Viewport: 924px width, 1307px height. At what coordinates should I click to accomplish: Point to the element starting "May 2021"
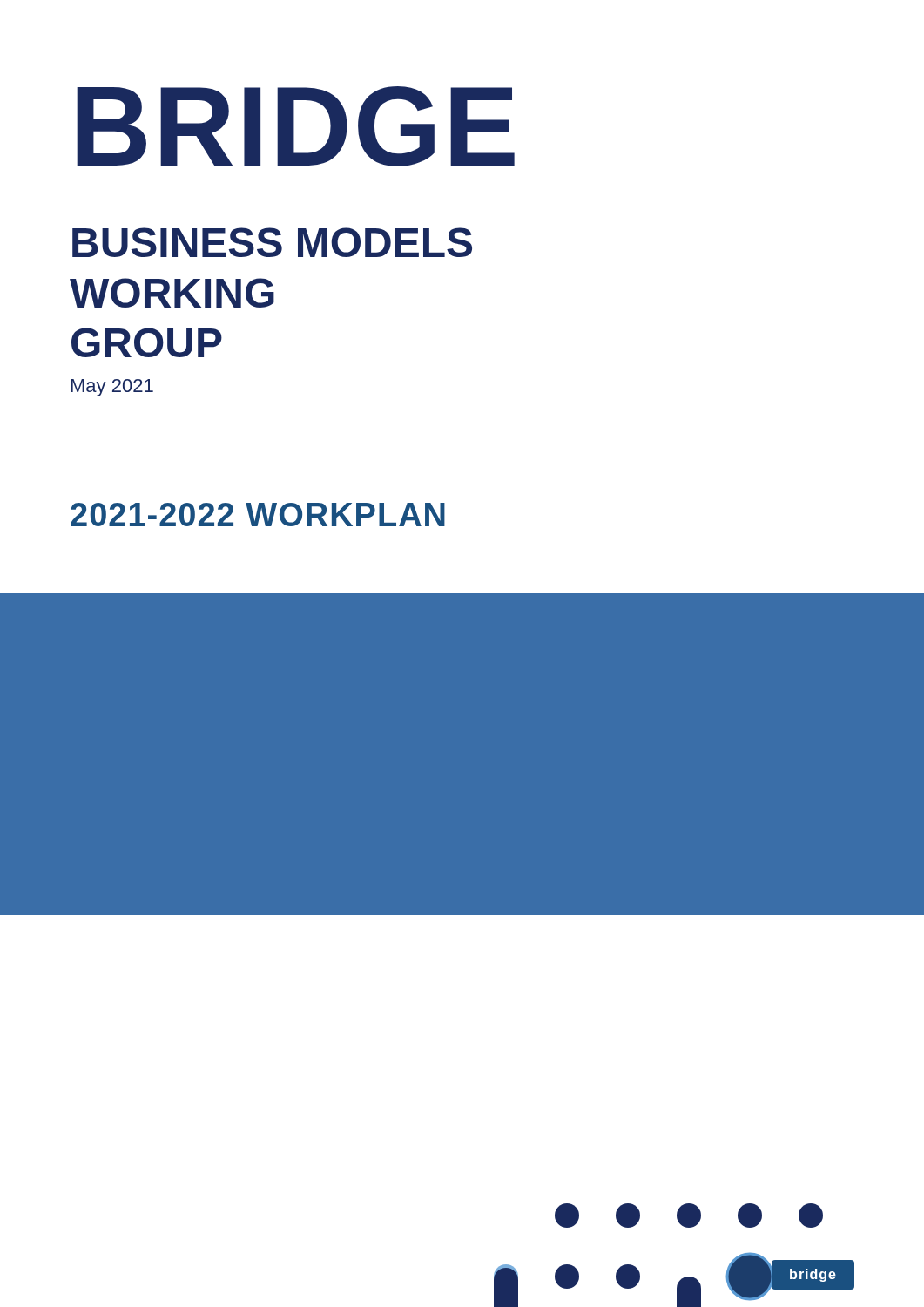112,386
